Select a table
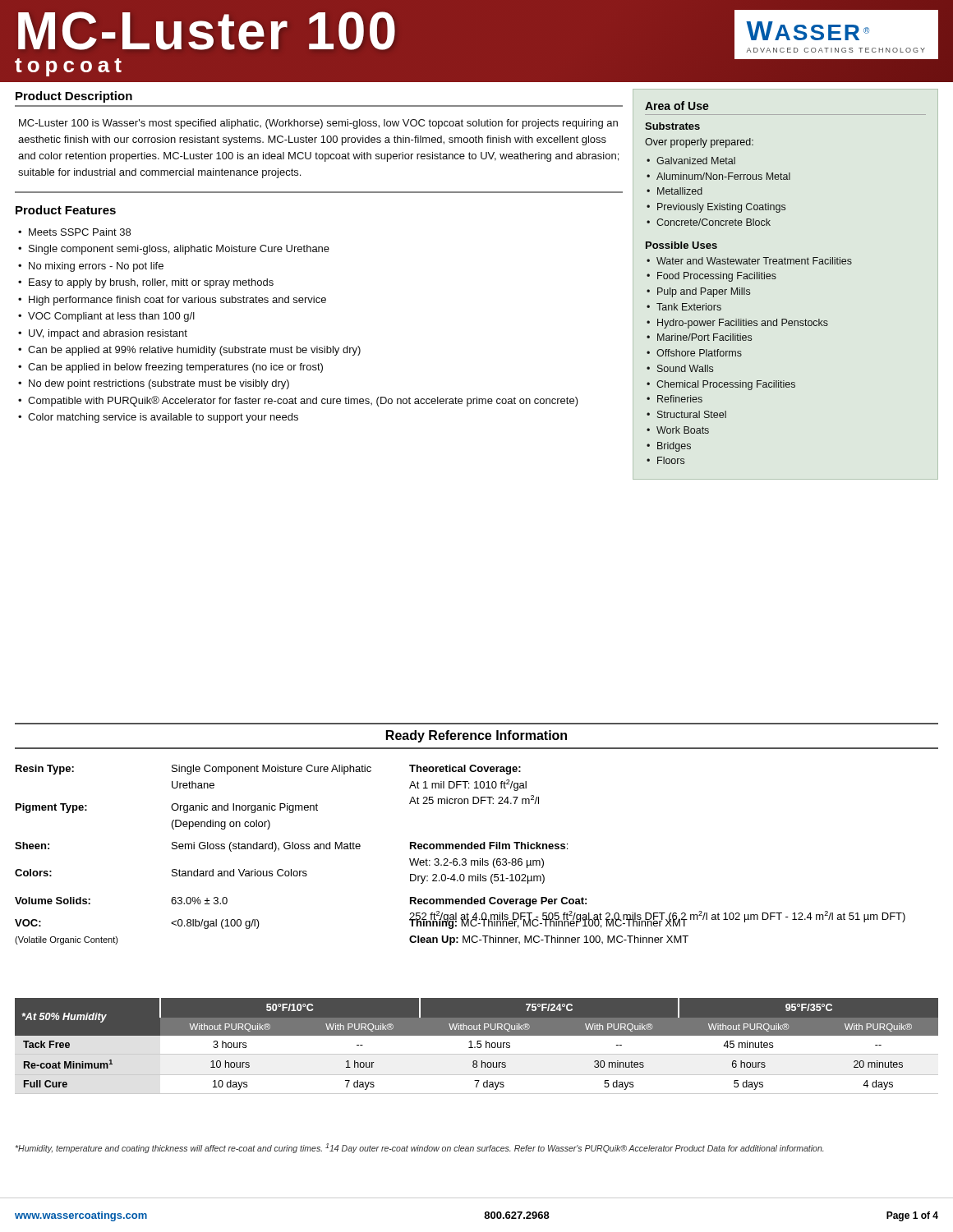 click(476, 1046)
